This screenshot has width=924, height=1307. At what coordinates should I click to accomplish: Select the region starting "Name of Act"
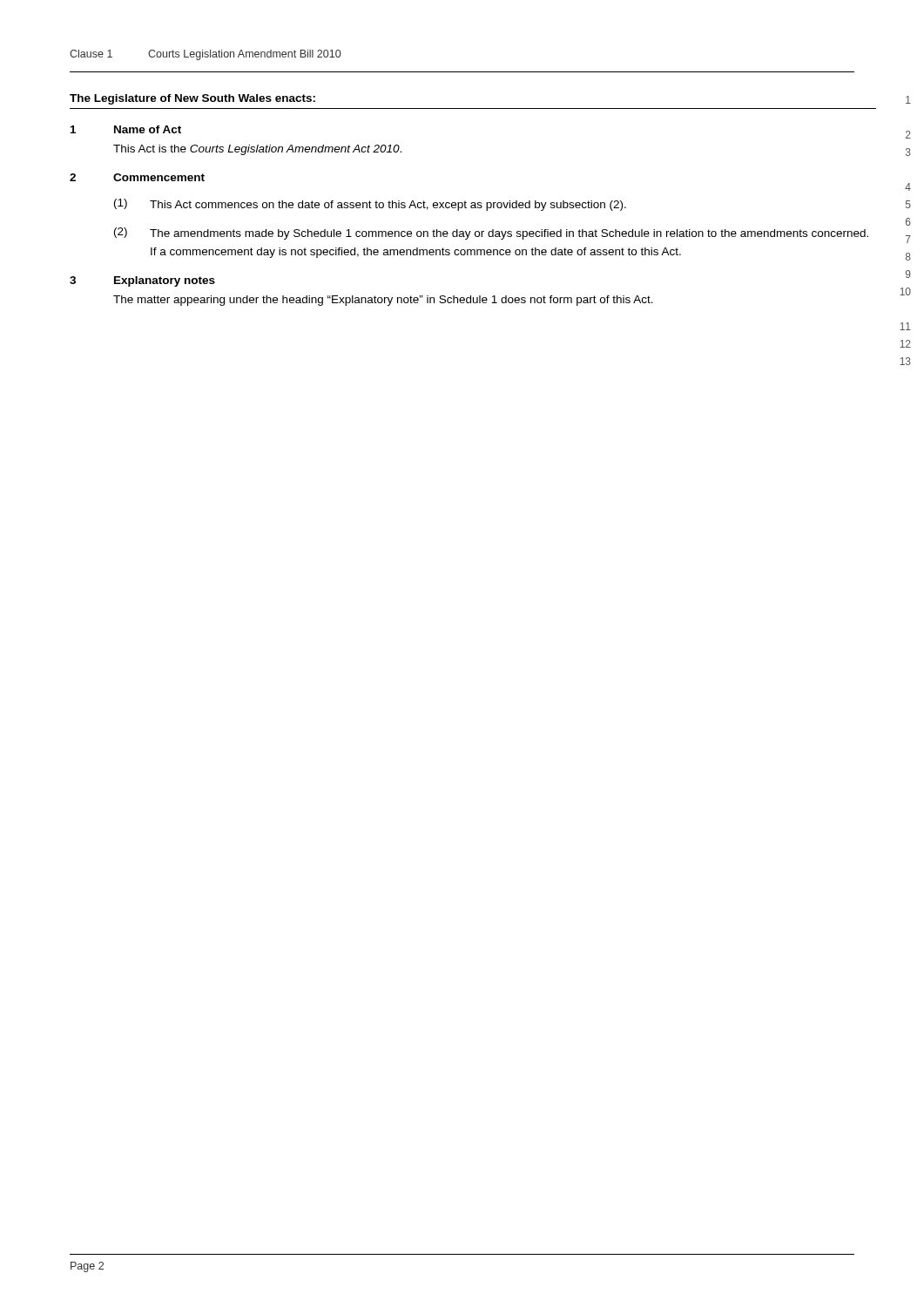tap(147, 129)
